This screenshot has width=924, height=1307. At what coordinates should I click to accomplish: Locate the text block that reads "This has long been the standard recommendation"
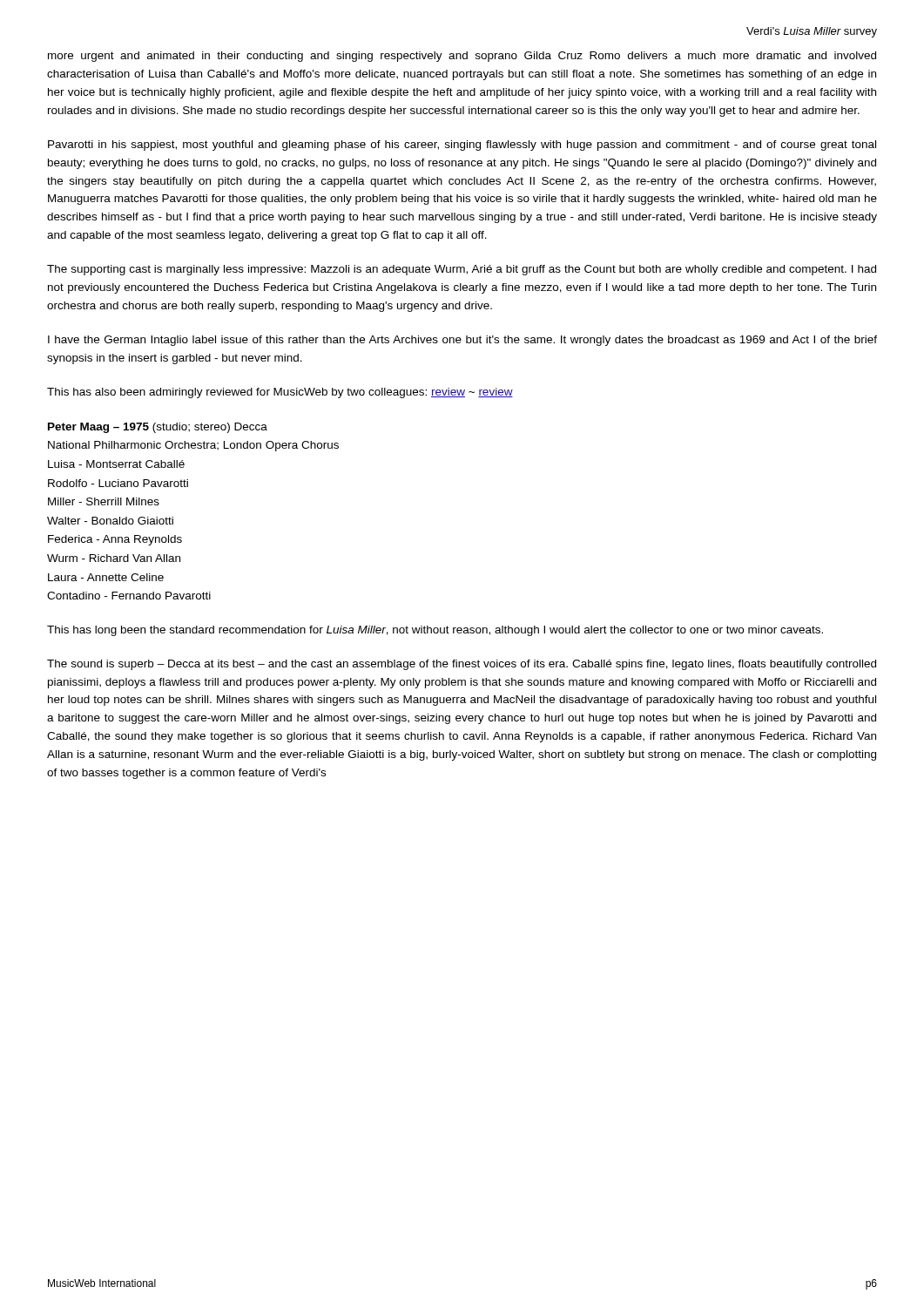click(436, 629)
